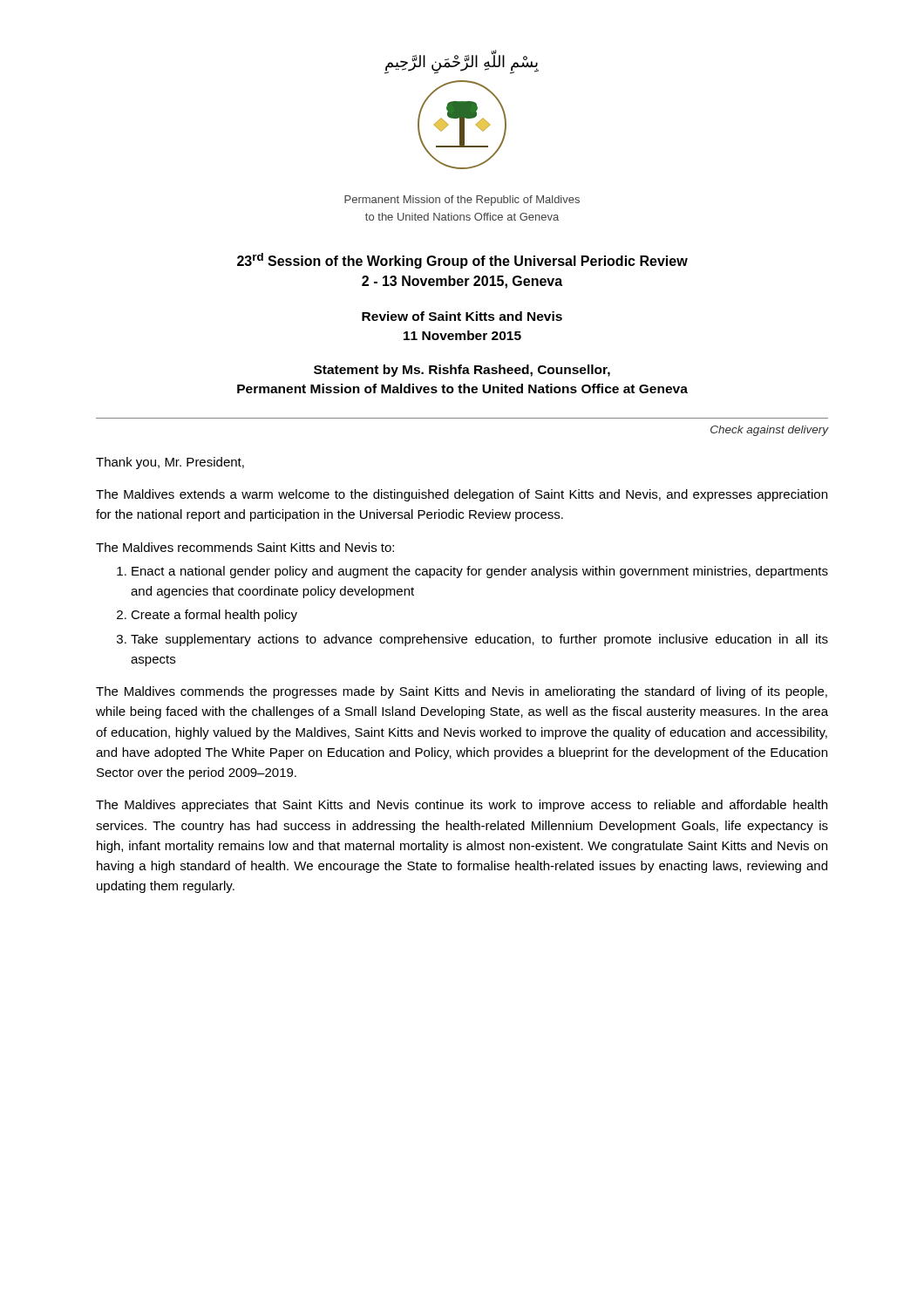Point to the text block starting "Thank you, Mr. President,"
This screenshot has height=1308, width=924.
point(170,462)
